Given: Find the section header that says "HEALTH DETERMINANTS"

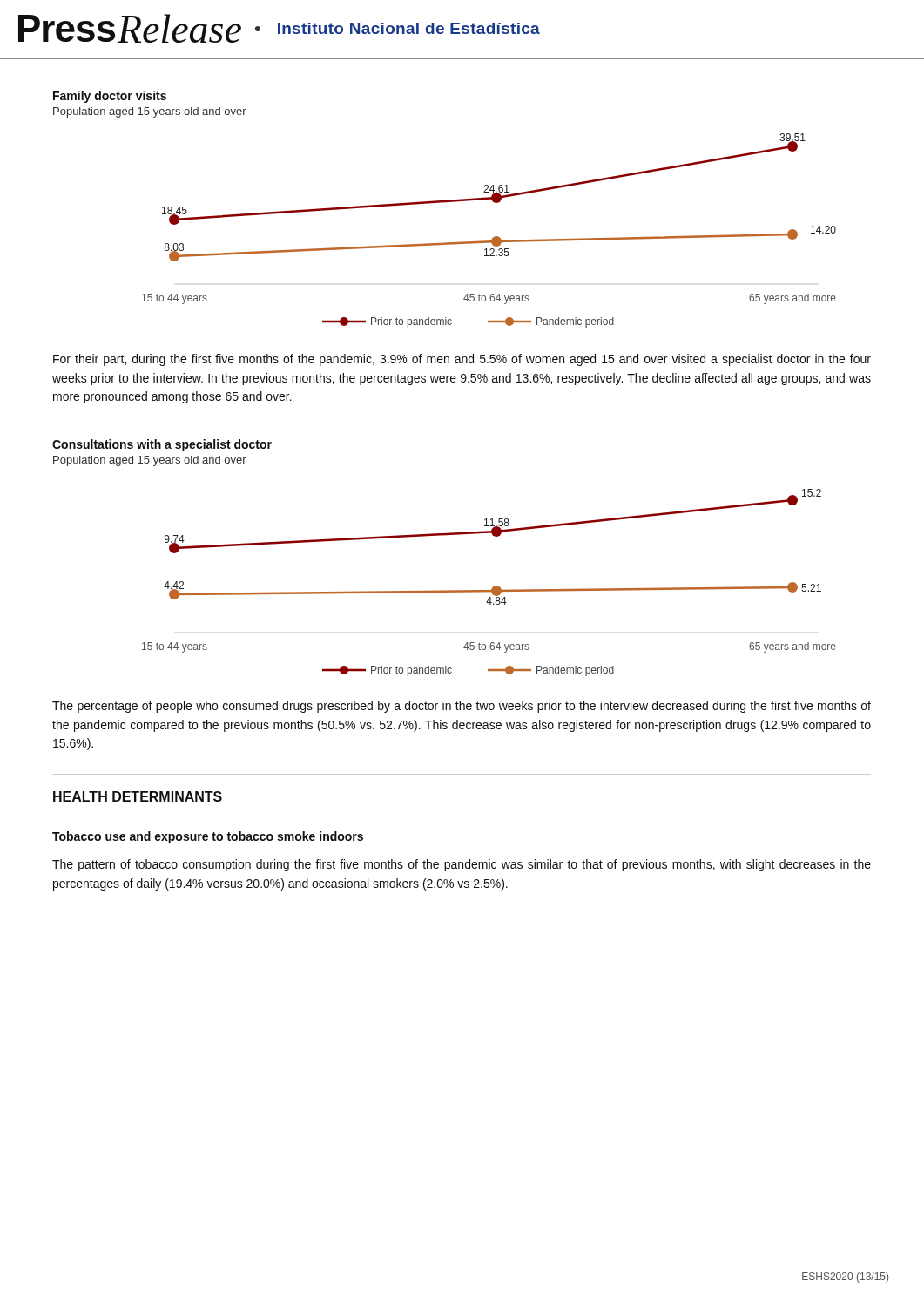Looking at the screenshot, I should click(137, 797).
